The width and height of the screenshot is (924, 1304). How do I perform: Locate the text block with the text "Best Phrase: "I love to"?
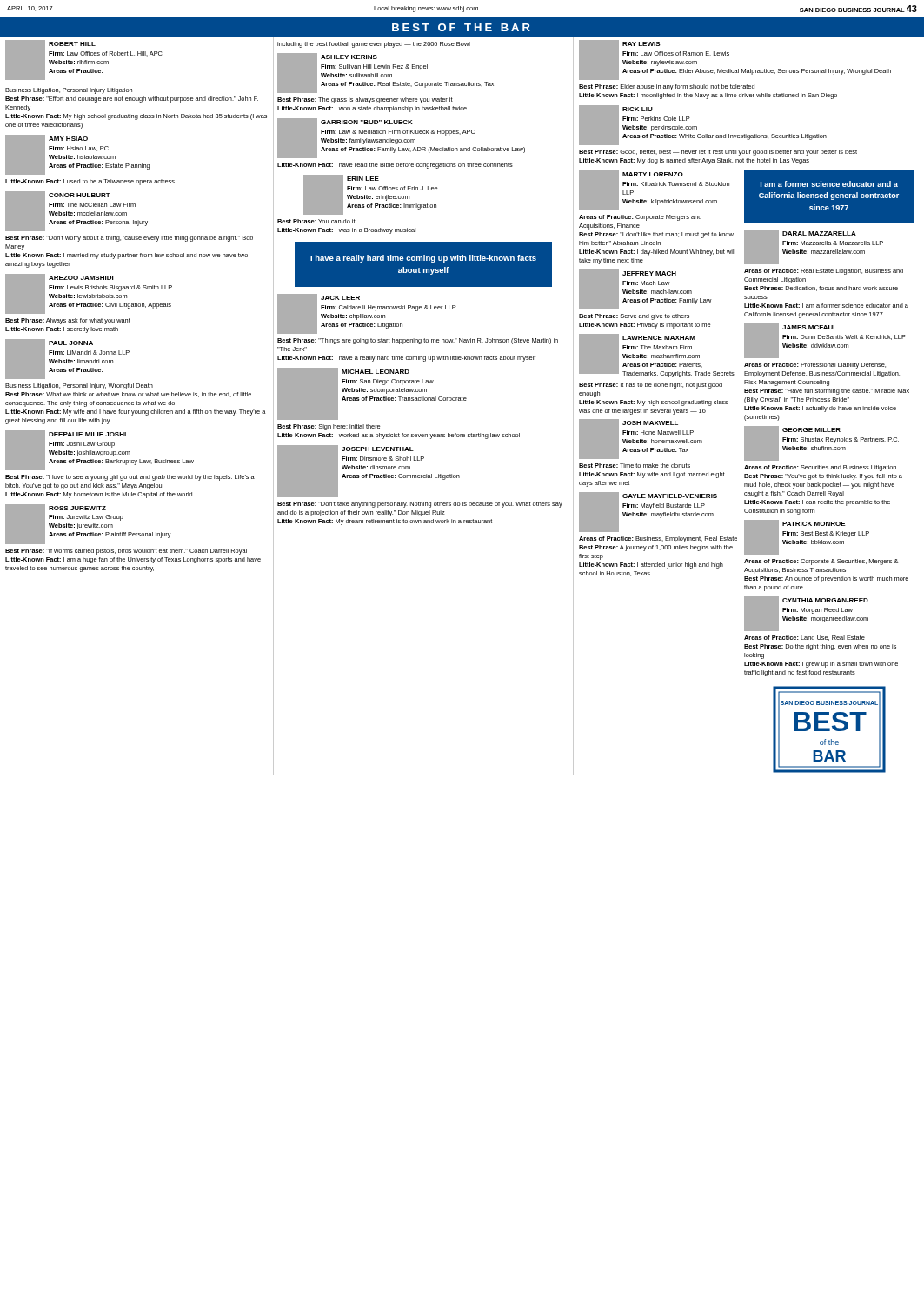pos(130,485)
